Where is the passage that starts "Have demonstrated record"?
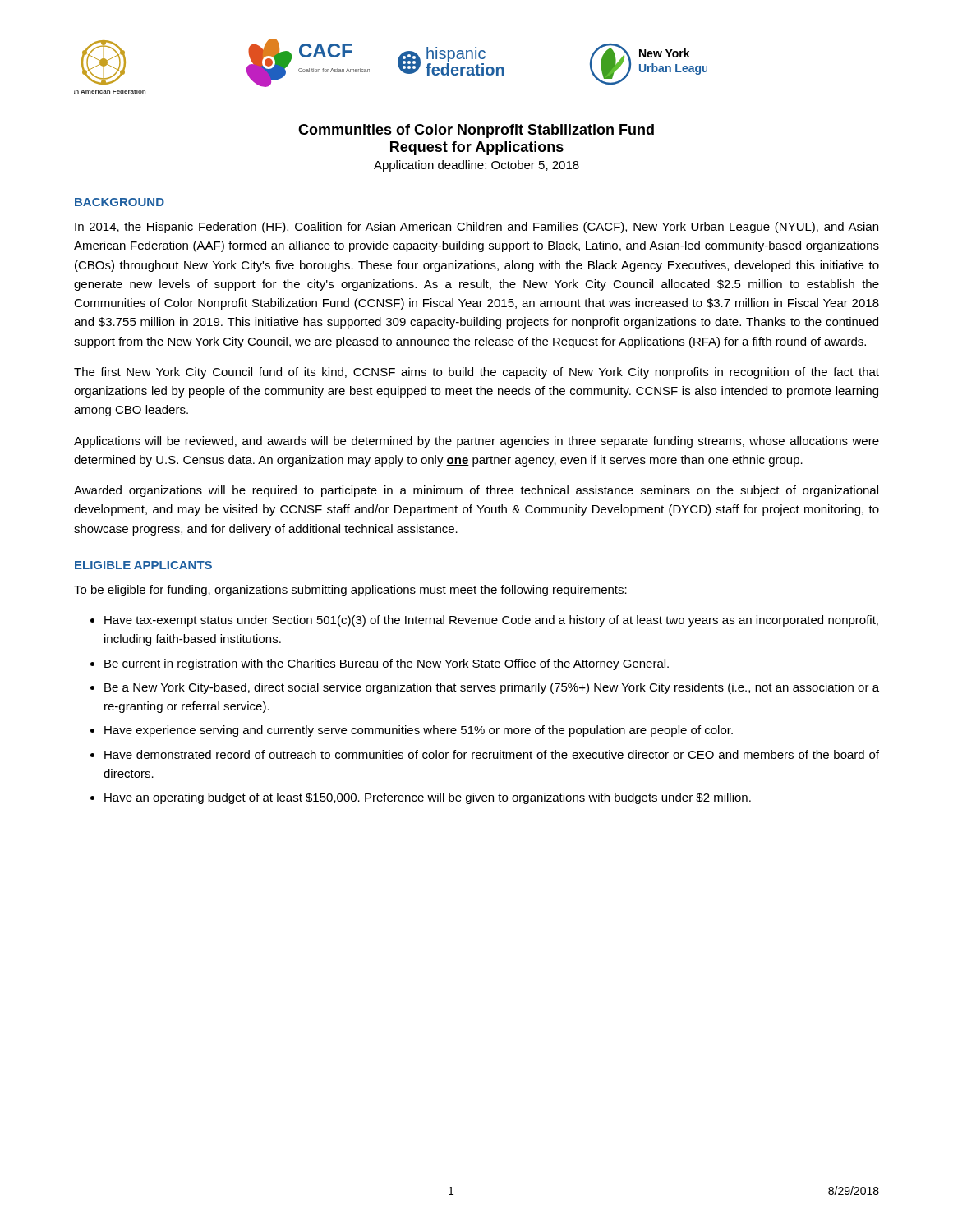Screen dimensions: 1232x953 tap(491, 764)
